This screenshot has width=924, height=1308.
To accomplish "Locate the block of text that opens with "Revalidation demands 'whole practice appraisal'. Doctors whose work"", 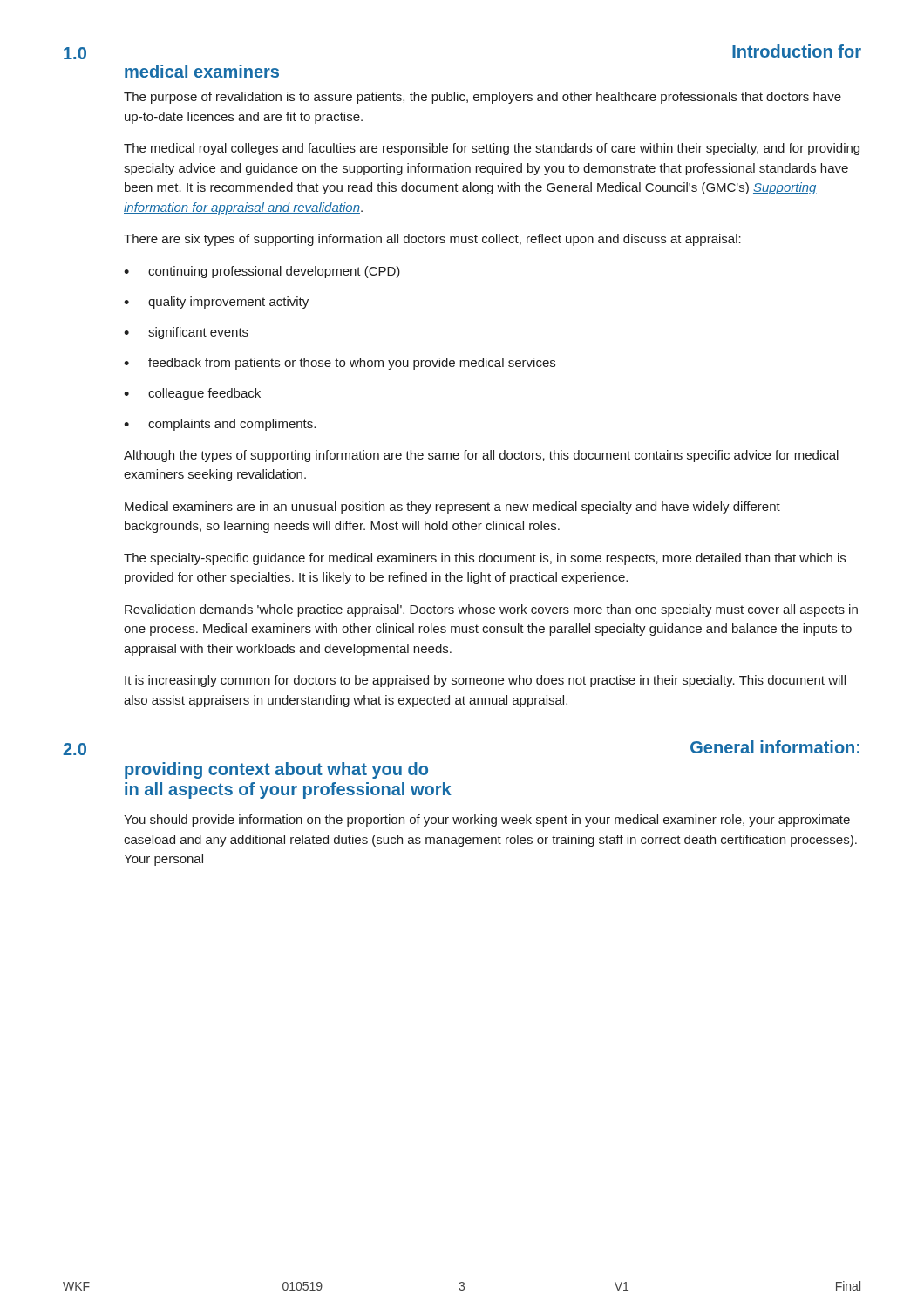I will 491,628.
